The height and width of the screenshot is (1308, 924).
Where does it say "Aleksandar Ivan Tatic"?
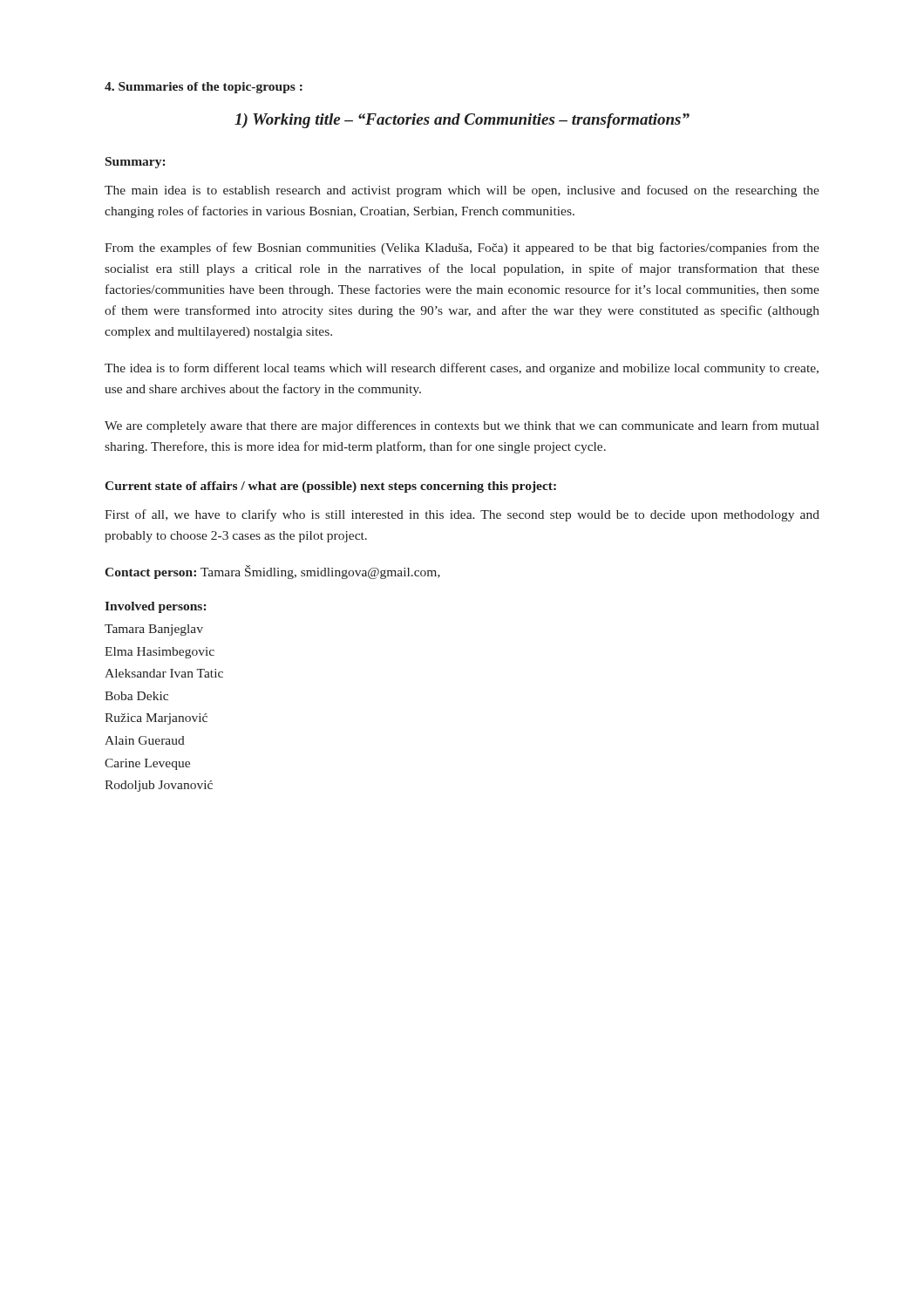tap(164, 673)
